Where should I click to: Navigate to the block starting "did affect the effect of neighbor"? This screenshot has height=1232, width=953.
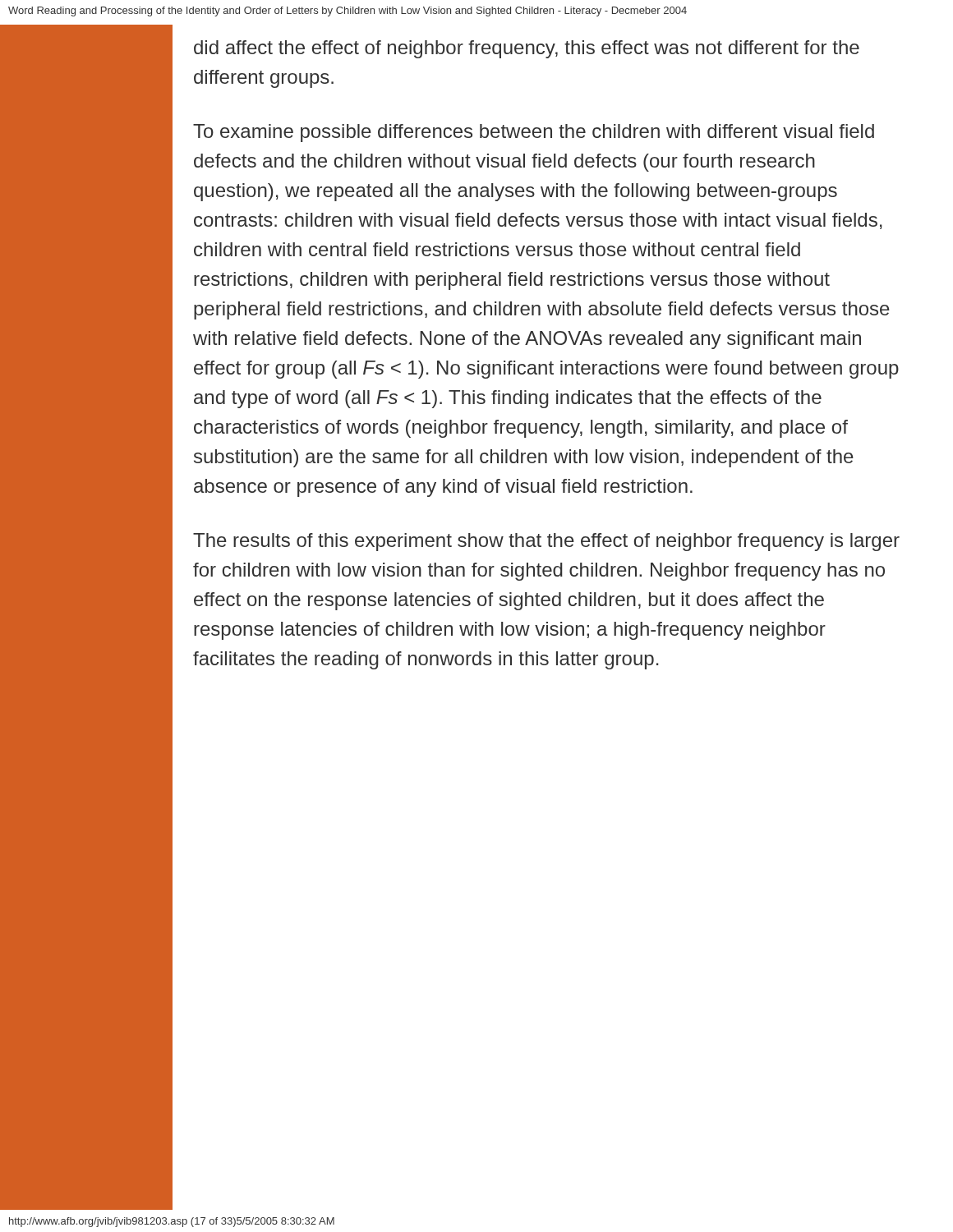526,62
